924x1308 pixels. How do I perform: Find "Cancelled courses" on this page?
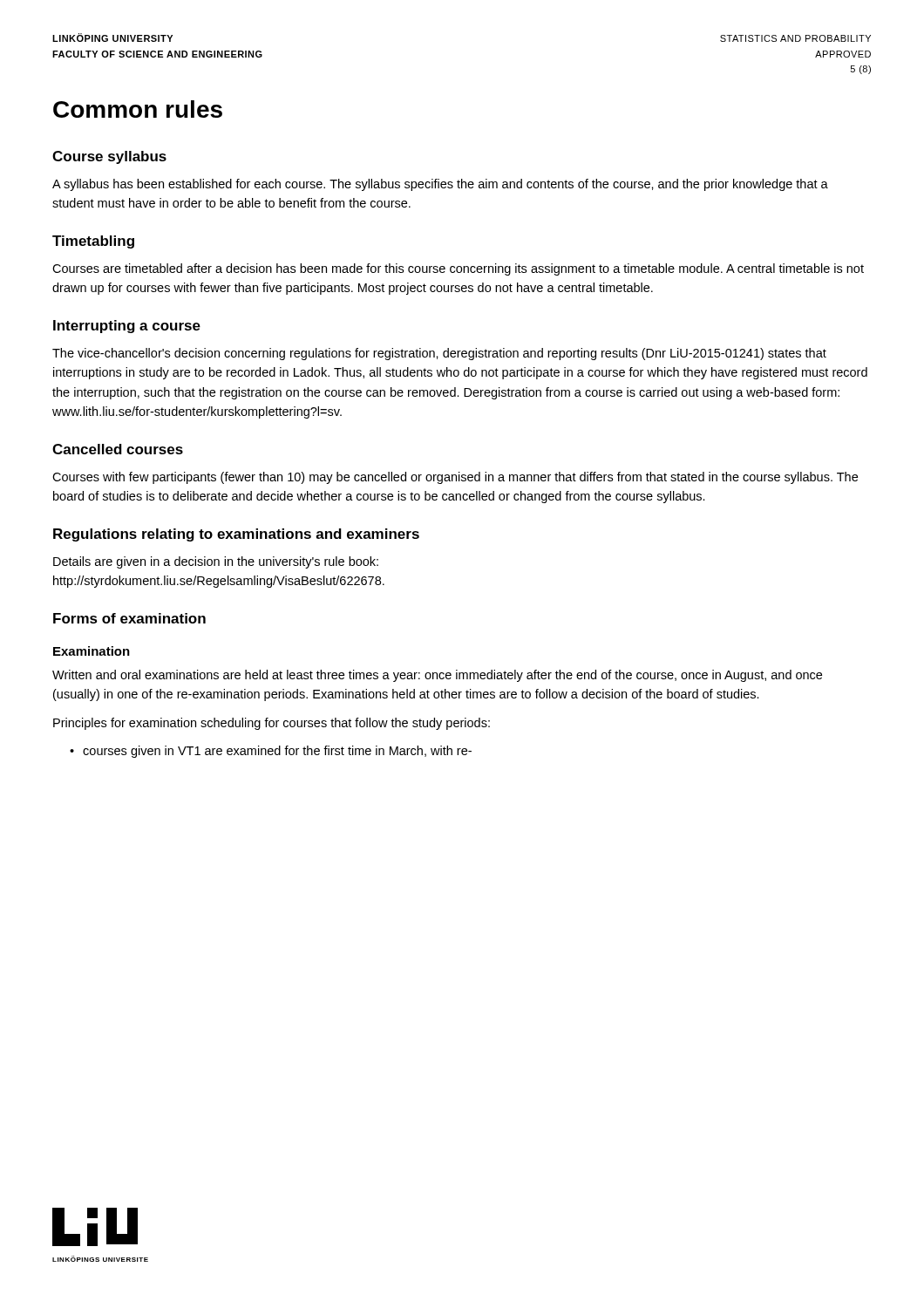[118, 449]
